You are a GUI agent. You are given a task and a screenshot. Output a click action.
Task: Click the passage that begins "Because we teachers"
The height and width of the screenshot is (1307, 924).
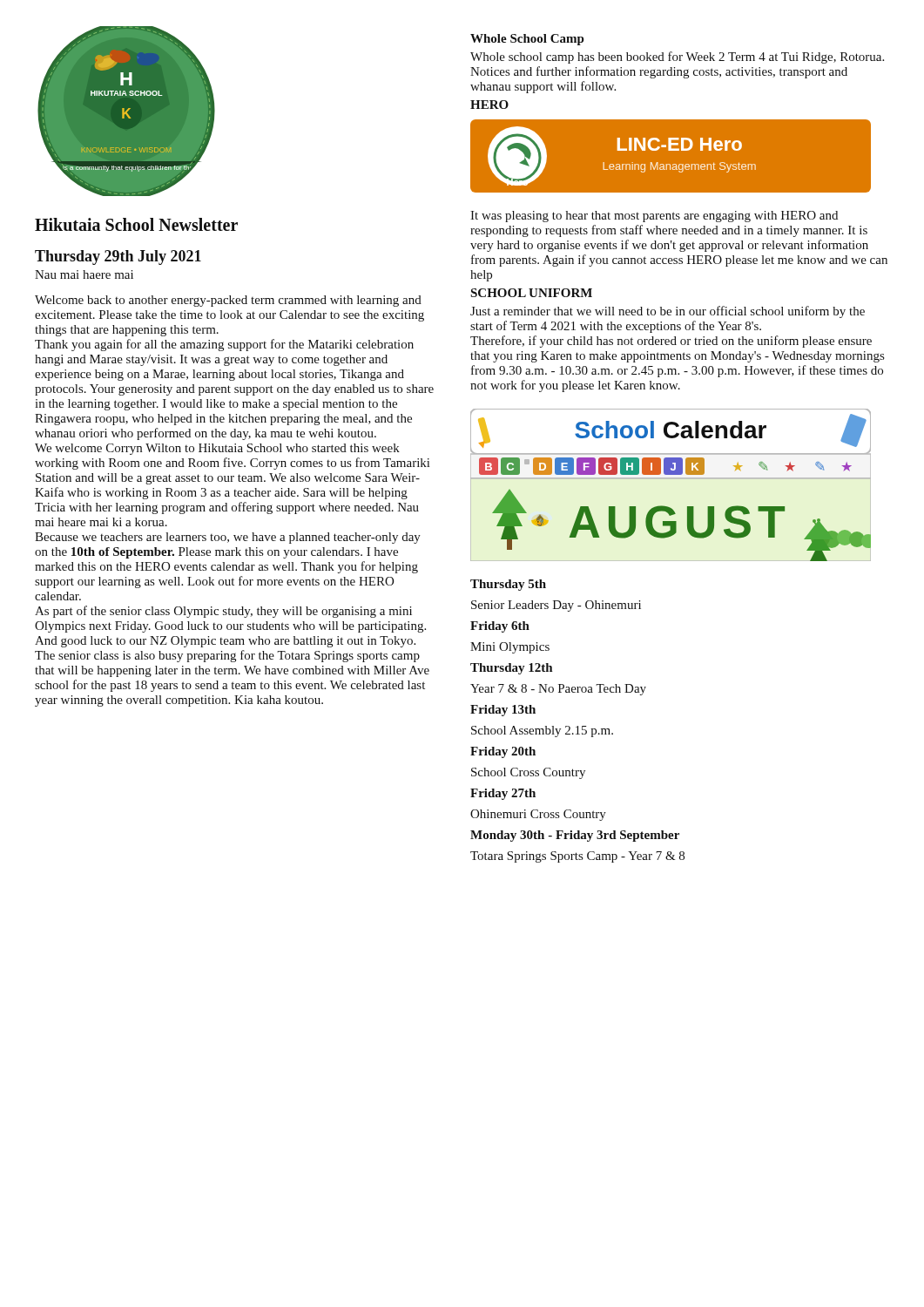tap(228, 566)
